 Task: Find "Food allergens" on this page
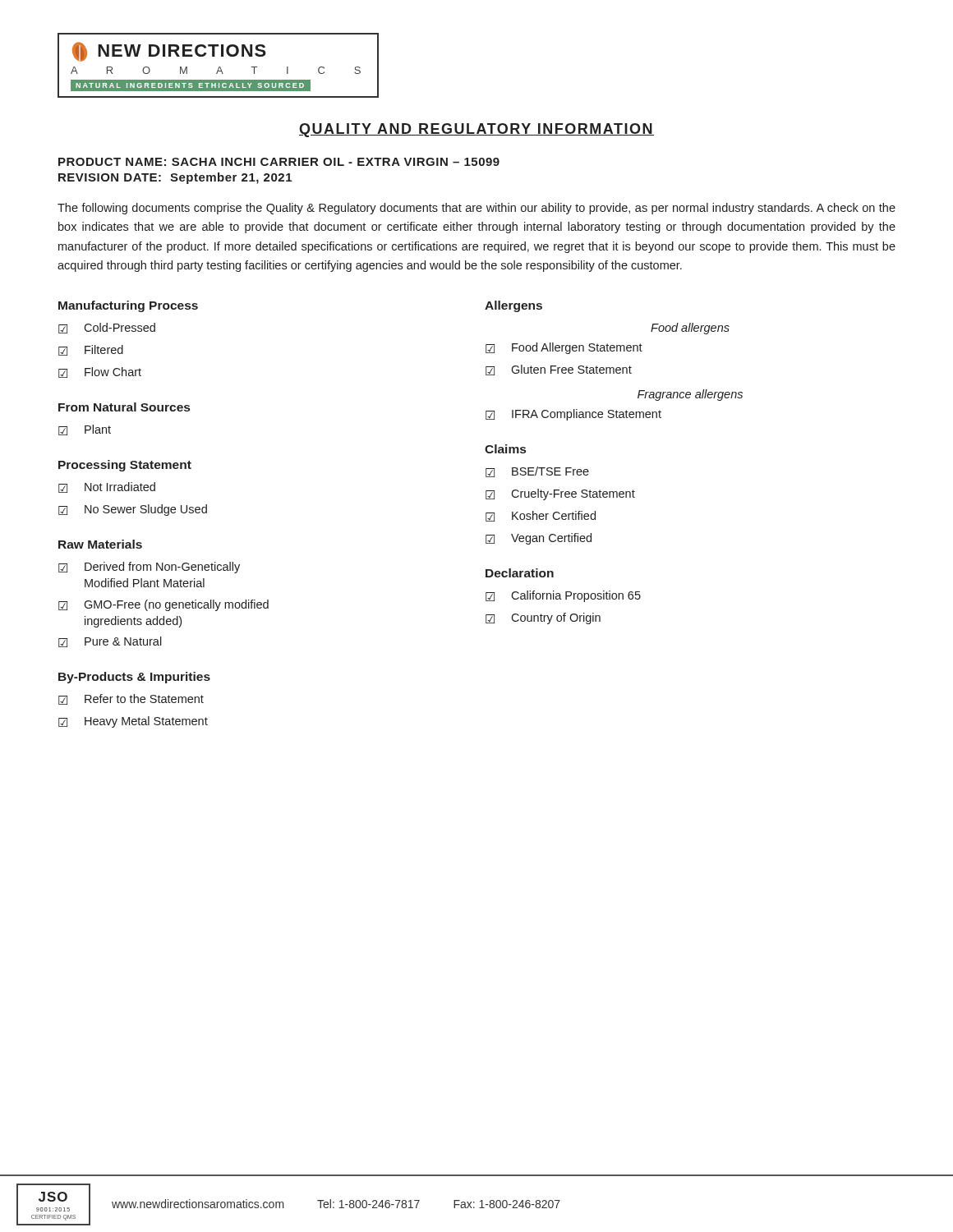[x=690, y=328]
